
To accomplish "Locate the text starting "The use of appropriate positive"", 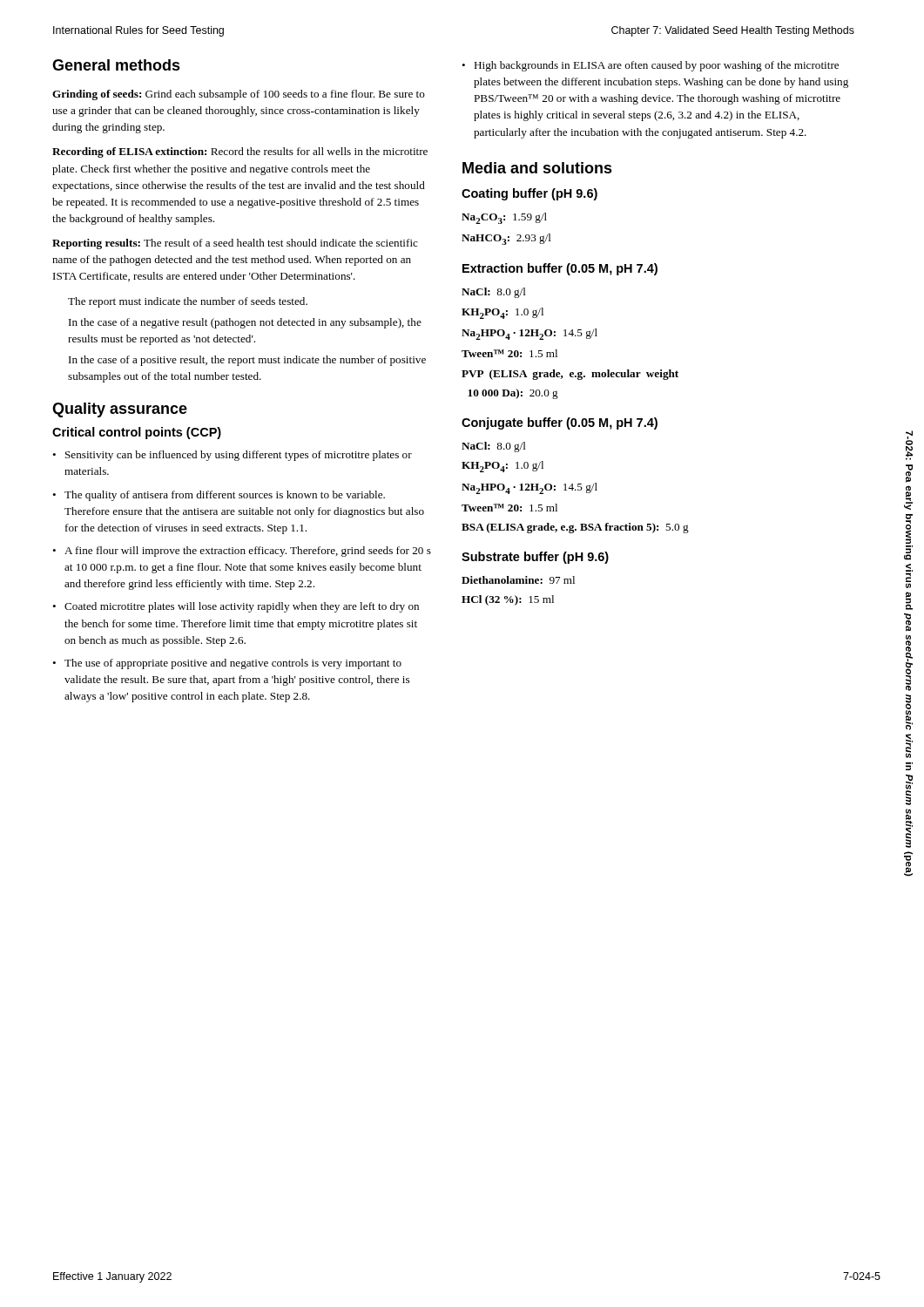I will pyautogui.click(x=237, y=679).
